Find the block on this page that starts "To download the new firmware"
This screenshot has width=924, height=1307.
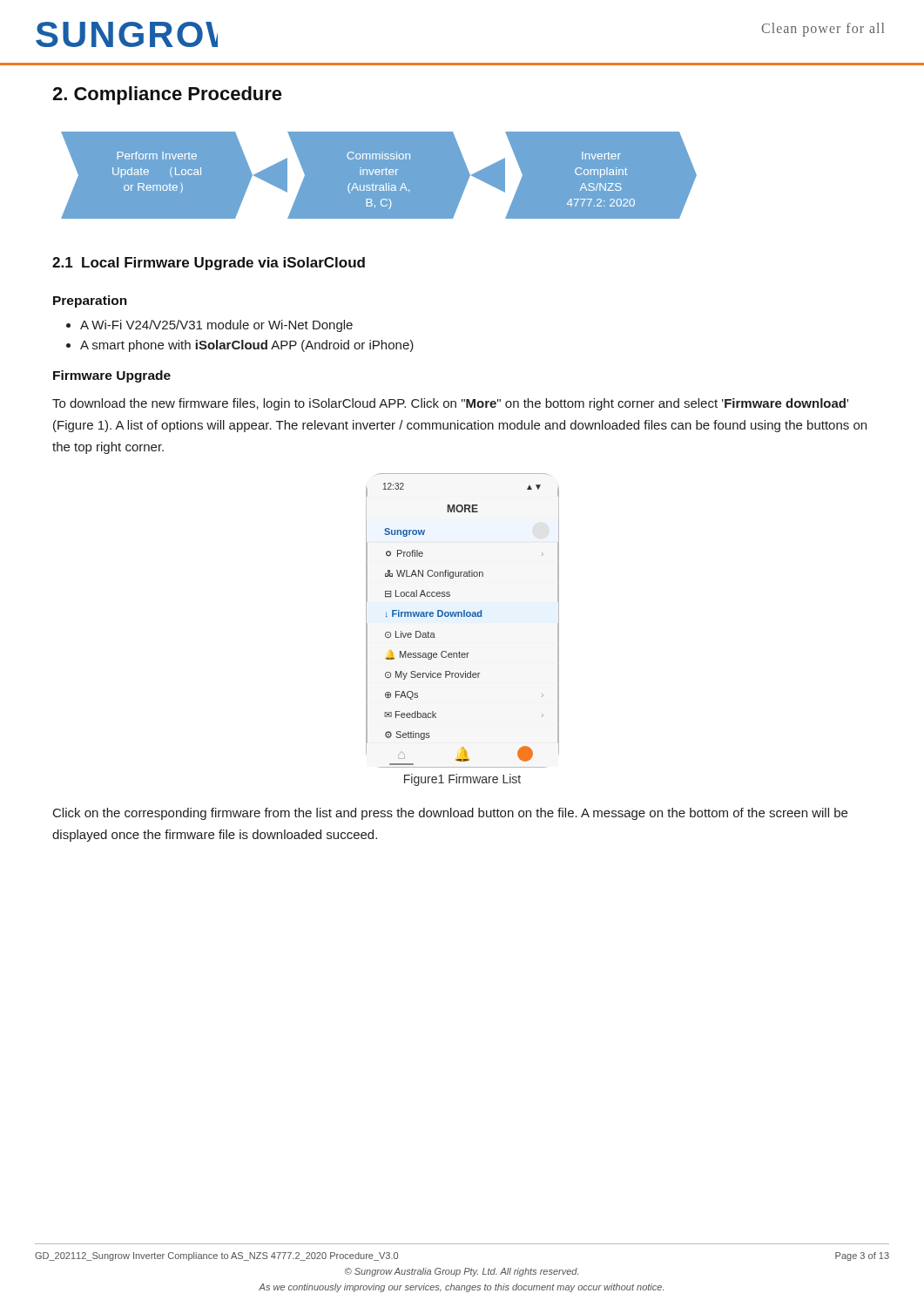(460, 425)
